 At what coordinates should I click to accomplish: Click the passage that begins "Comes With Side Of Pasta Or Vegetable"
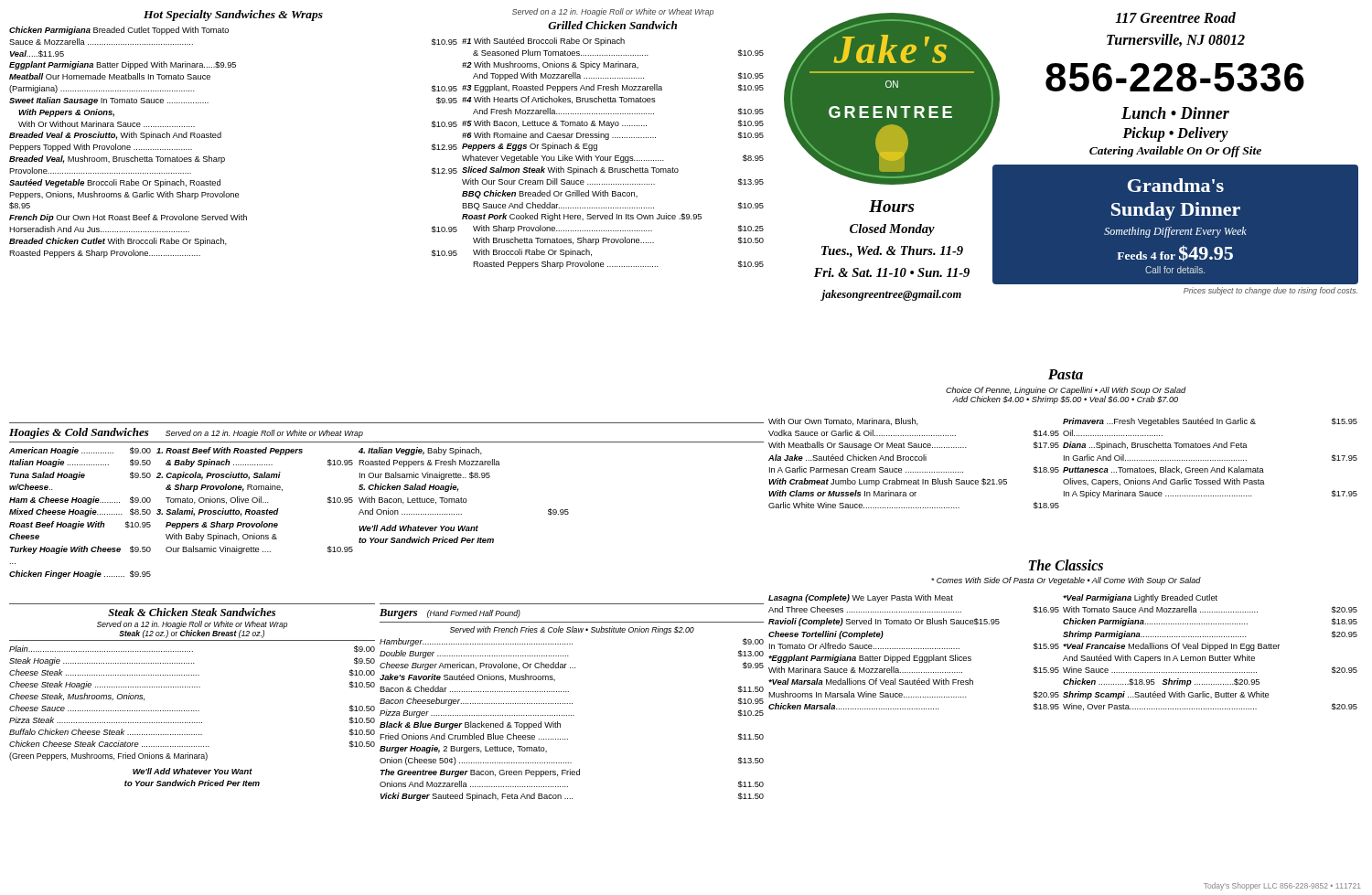pos(1066,580)
